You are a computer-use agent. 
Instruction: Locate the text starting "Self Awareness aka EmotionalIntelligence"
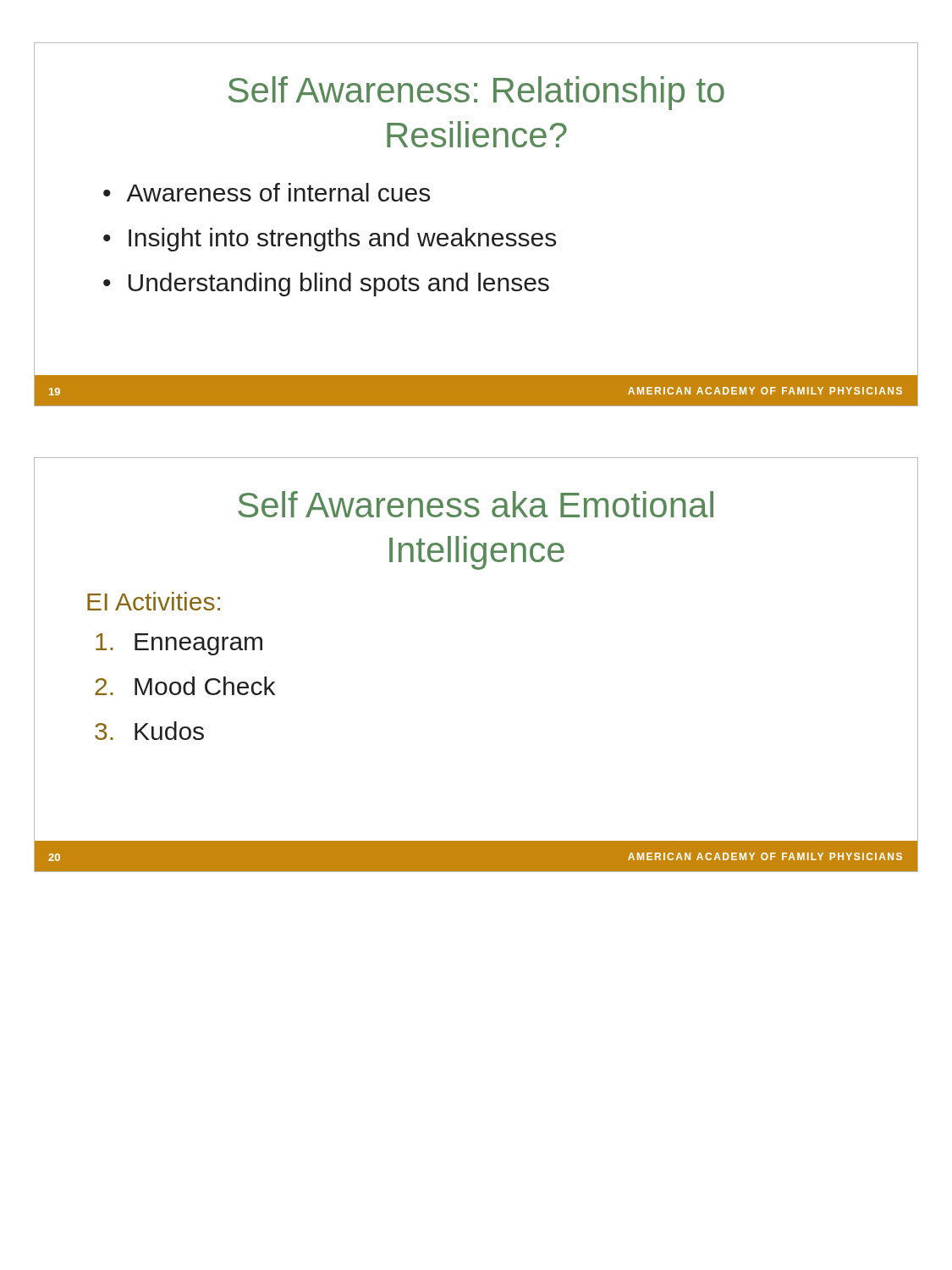click(x=476, y=527)
